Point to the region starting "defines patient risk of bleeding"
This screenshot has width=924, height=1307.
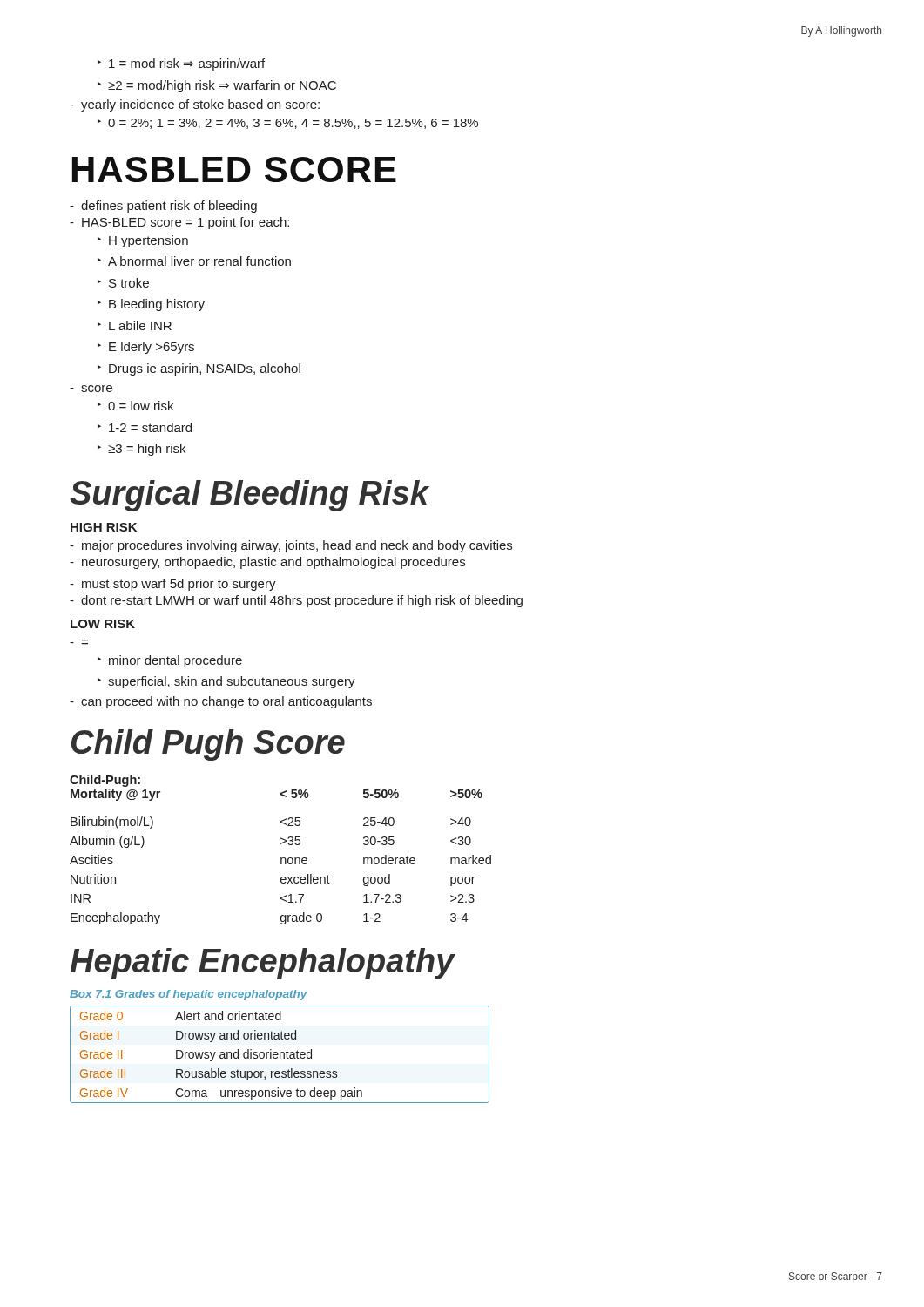click(163, 207)
